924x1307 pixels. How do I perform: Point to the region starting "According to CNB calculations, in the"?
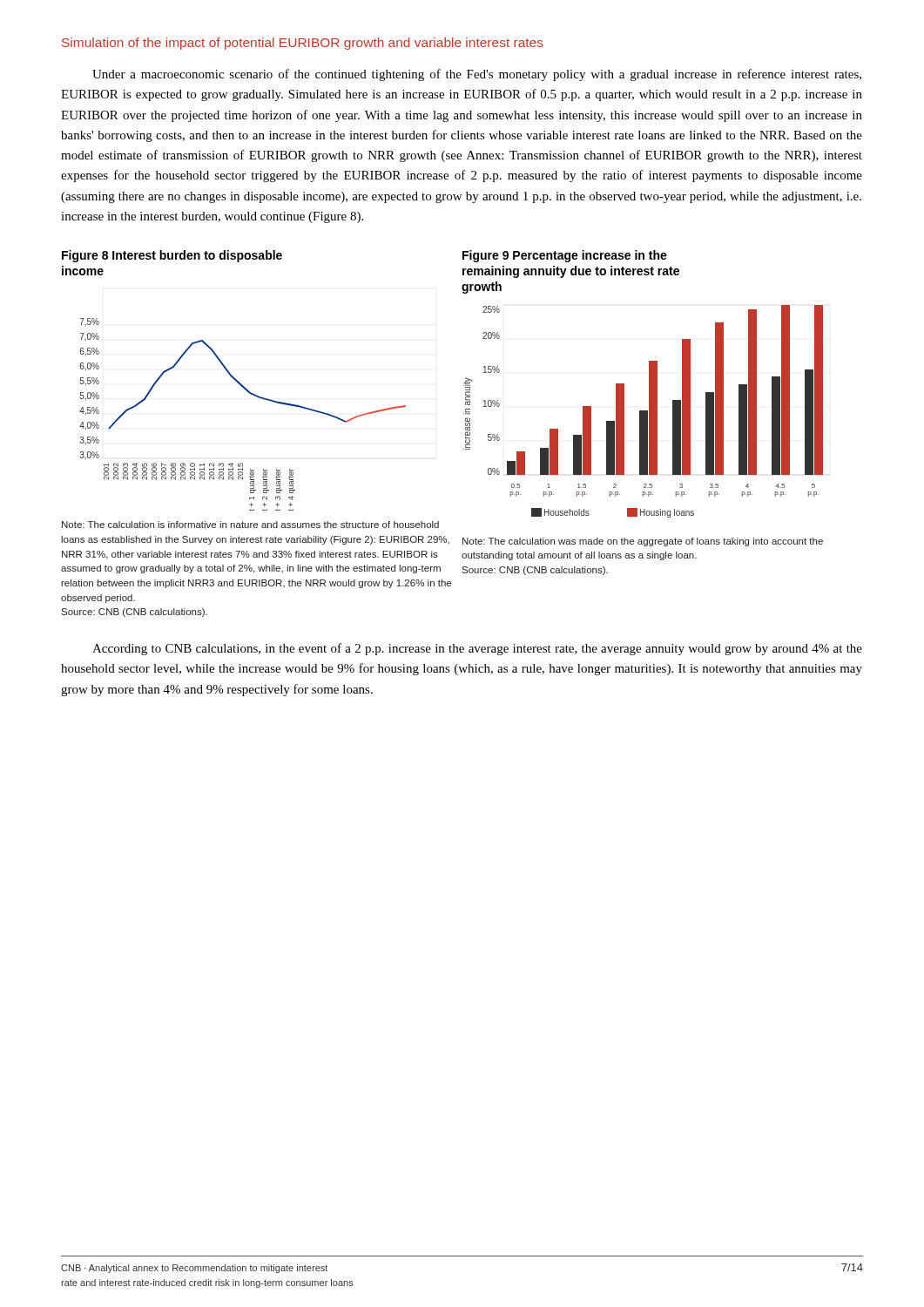click(462, 669)
